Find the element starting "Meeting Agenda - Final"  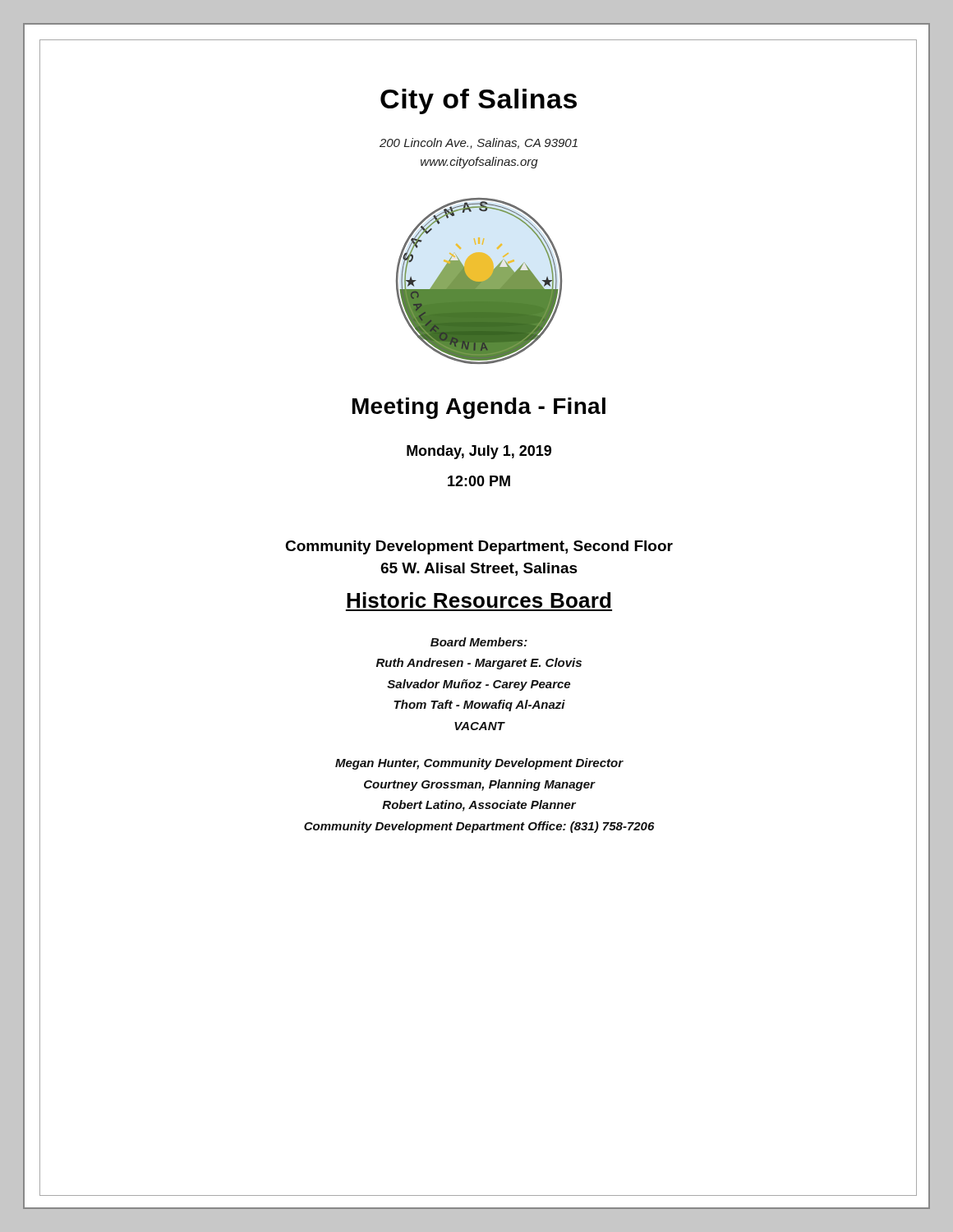click(x=479, y=406)
